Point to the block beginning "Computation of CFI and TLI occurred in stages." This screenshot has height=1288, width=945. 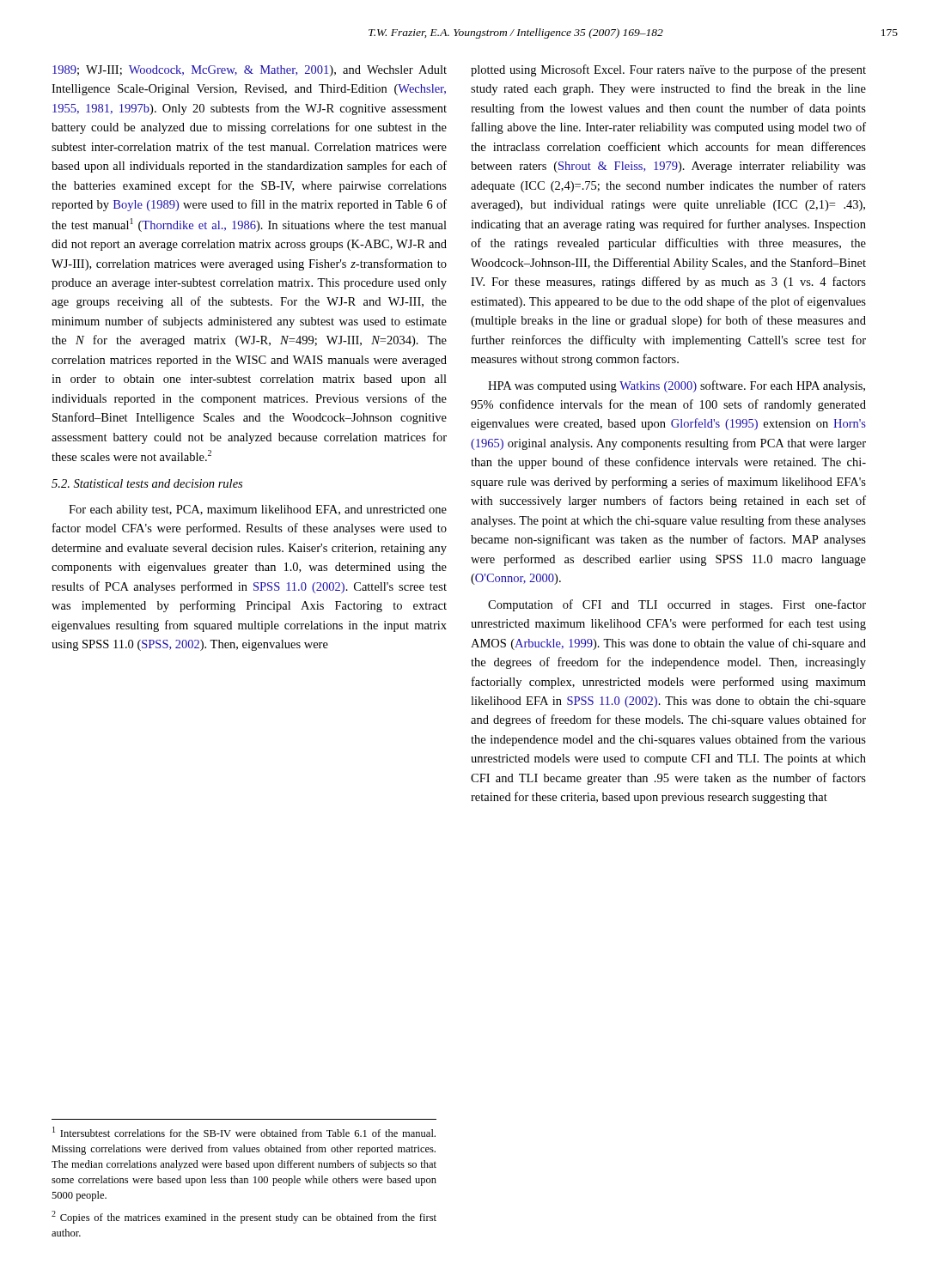tap(668, 701)
